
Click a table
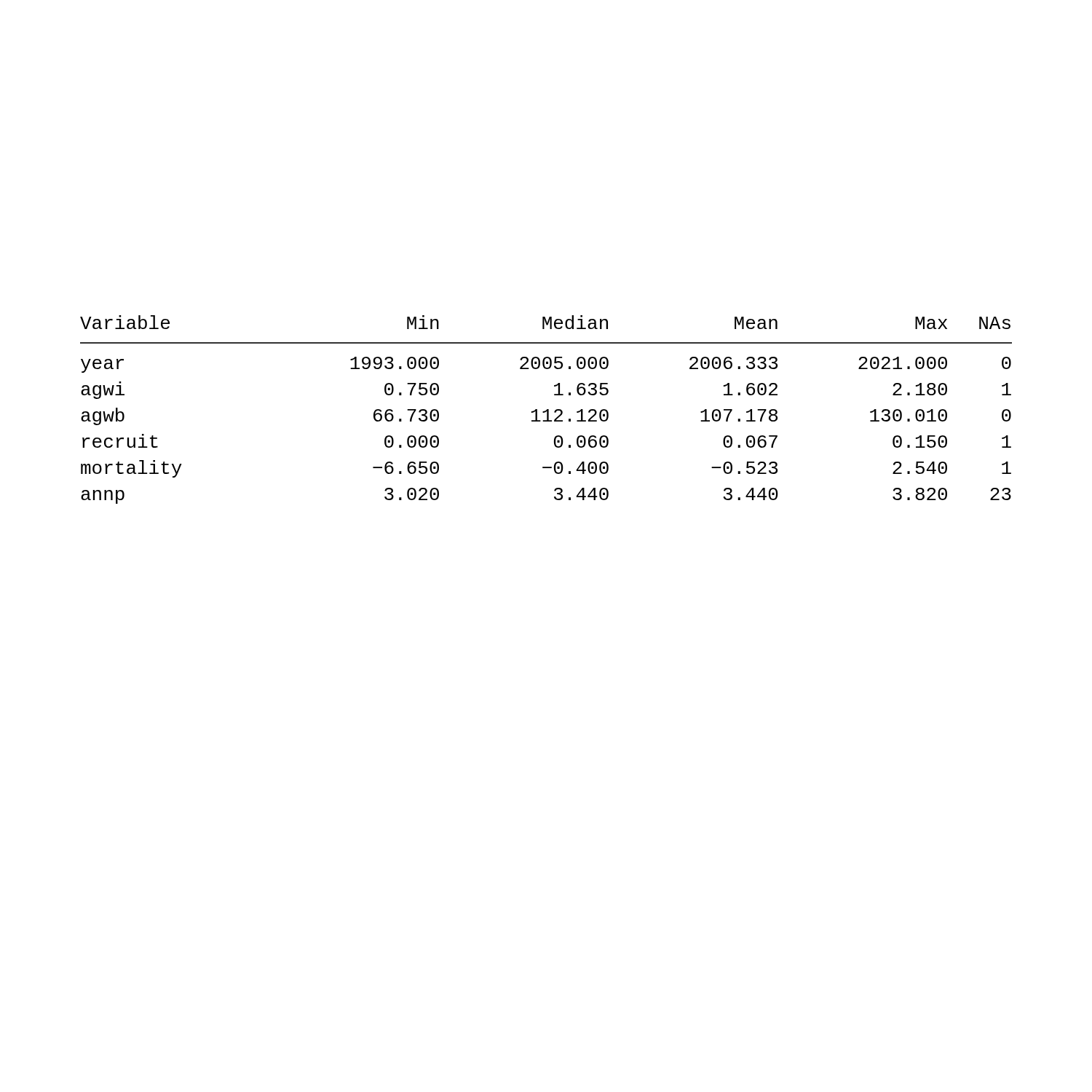coord(546,411)
